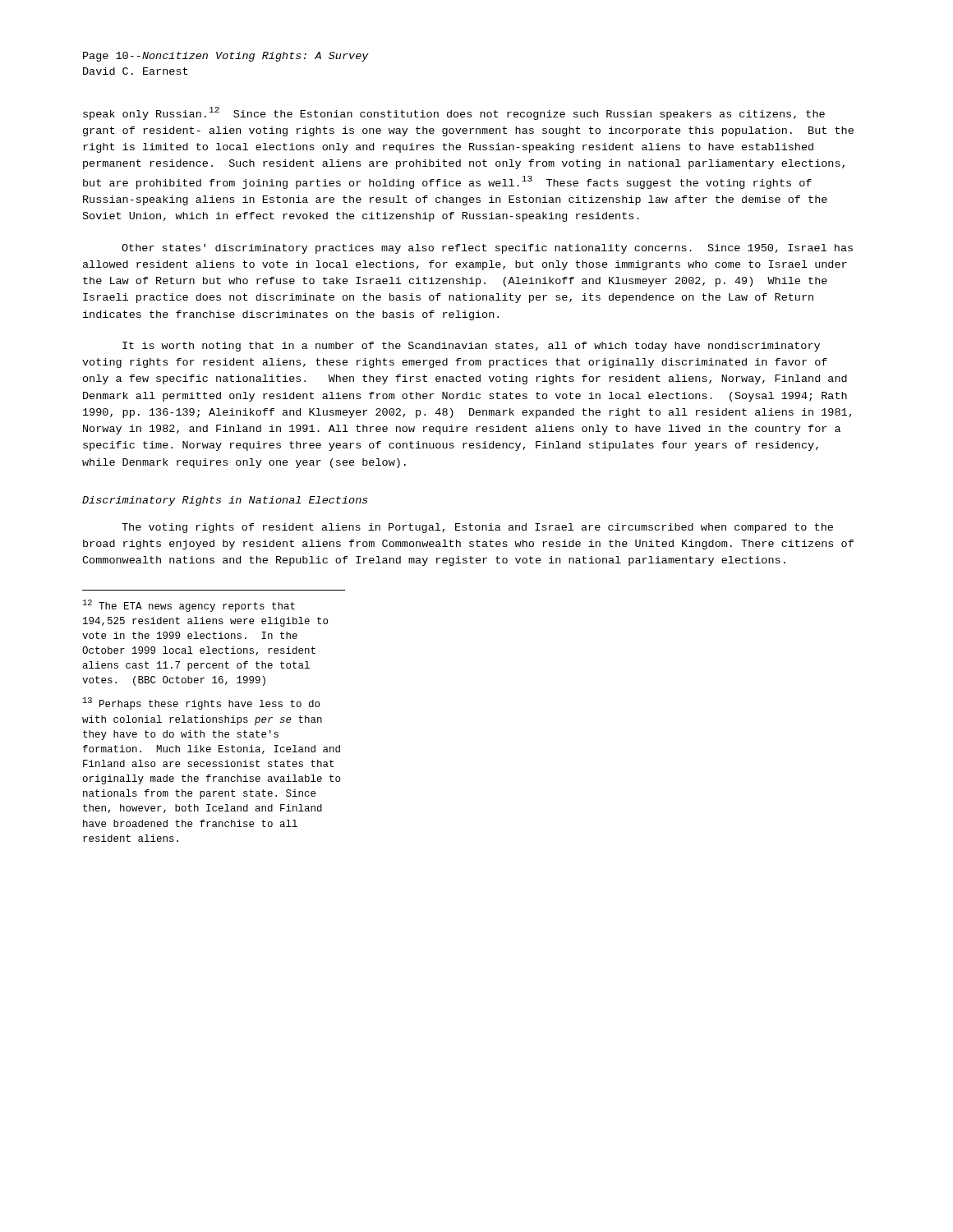Navigate to the element starting "The voting rights of resident"

pyautogui.click(x=468, y=545)
